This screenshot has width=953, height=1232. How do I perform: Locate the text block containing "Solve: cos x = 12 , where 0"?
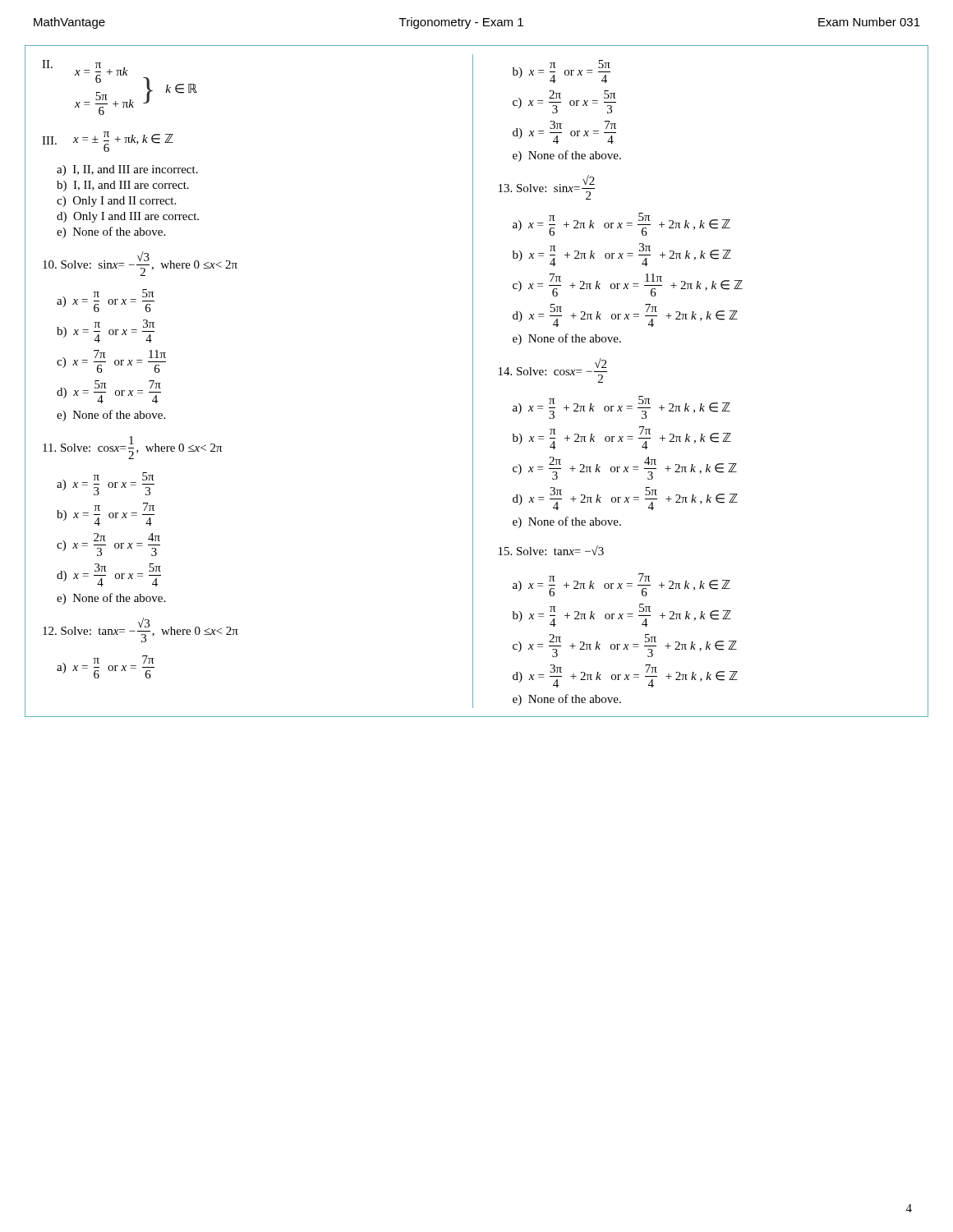(x=132, y=448)
